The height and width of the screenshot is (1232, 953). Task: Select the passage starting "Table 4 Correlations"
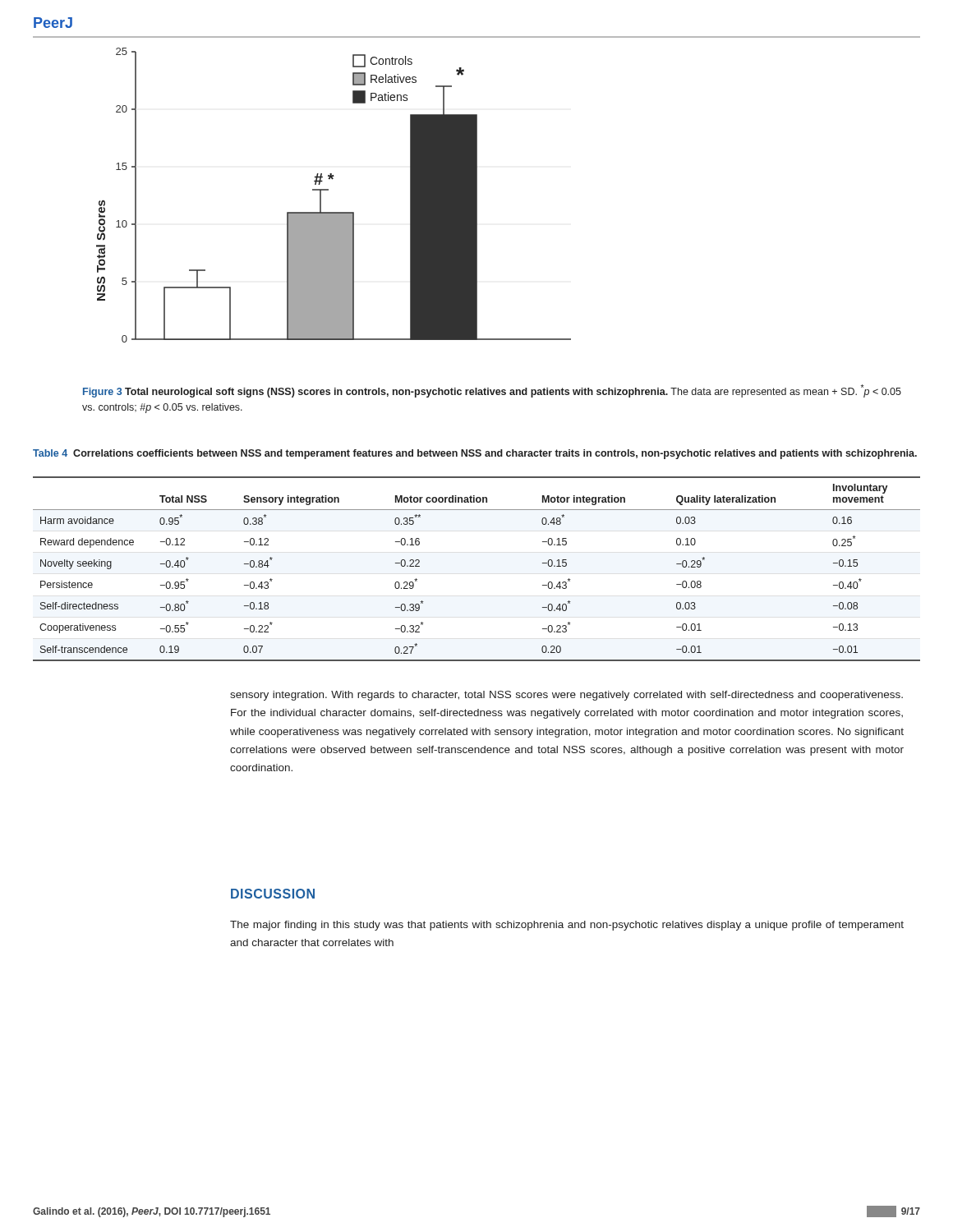coord(475,453)
